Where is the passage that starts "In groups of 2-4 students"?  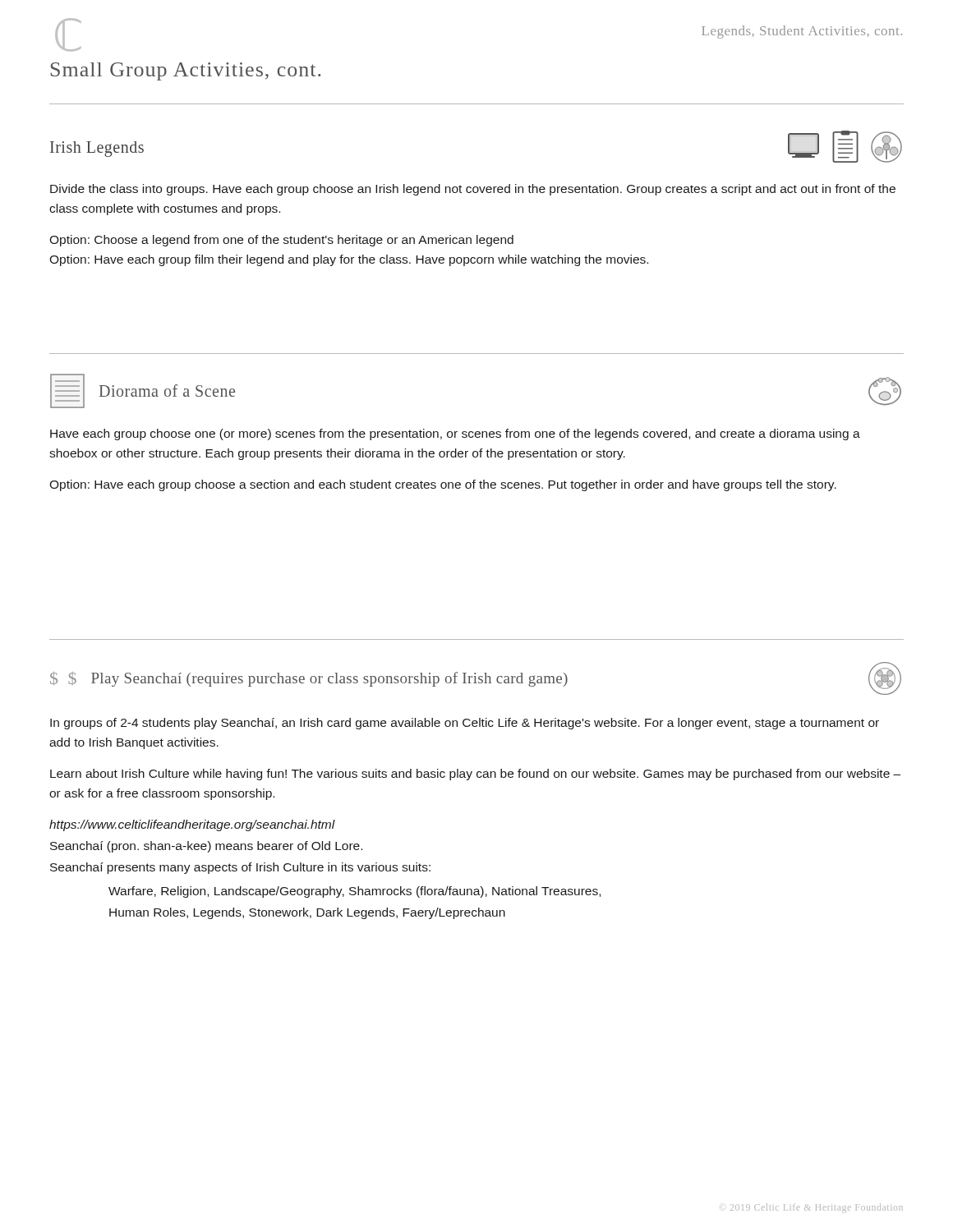[464, 732]
